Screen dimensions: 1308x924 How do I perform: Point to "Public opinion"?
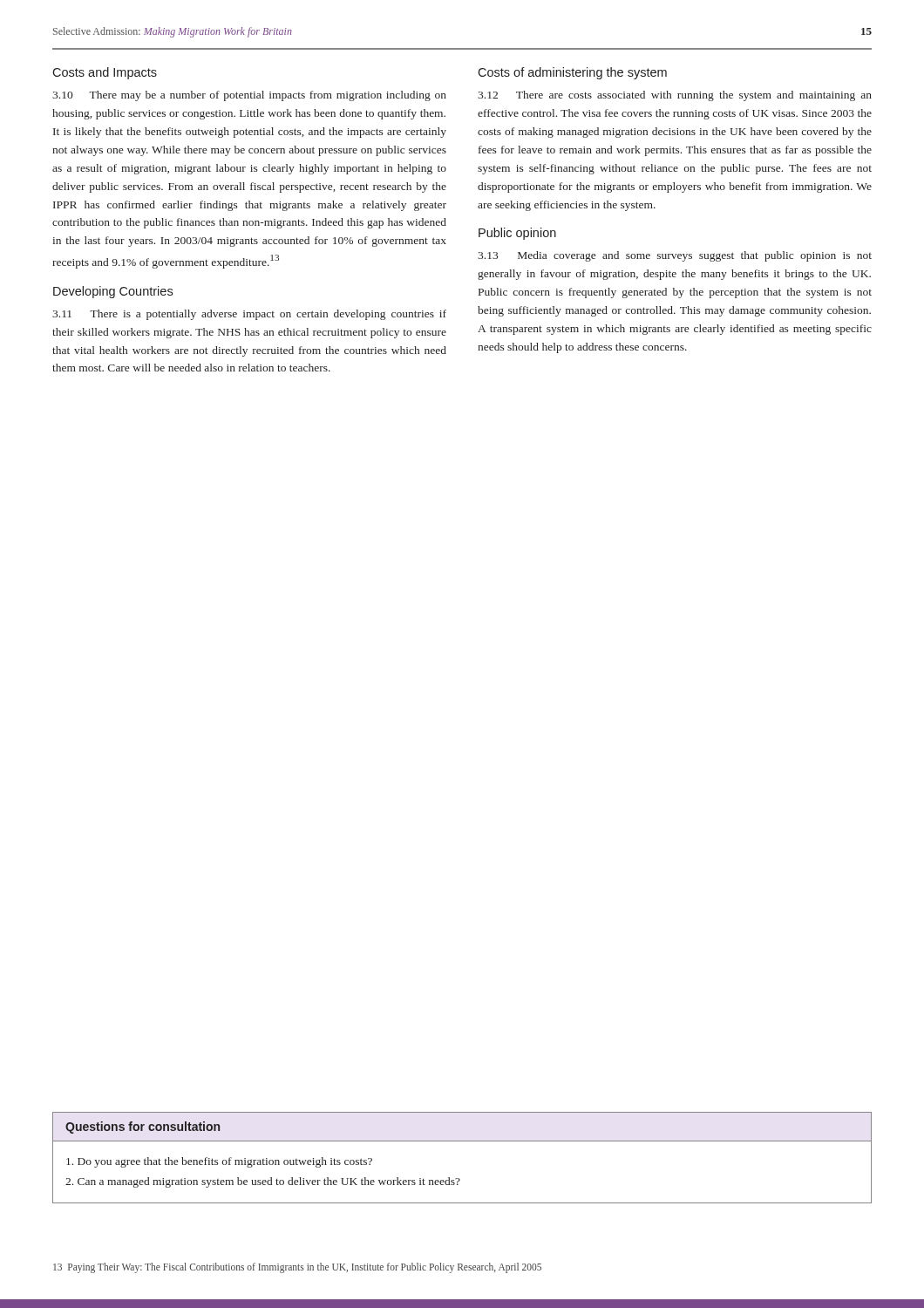click(x=517, y=233)
